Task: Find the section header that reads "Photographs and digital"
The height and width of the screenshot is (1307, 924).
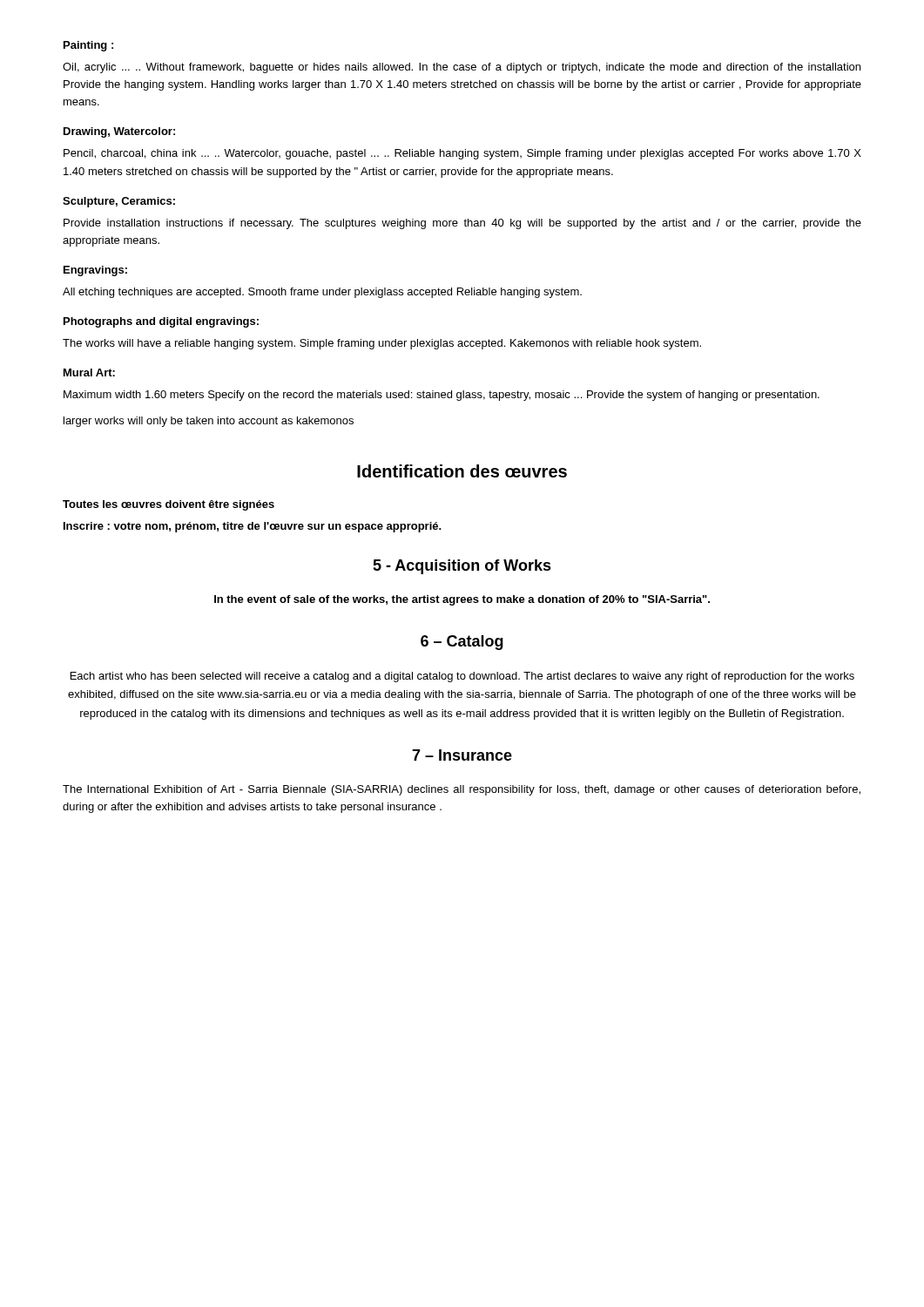Action: tap(161, 321)
